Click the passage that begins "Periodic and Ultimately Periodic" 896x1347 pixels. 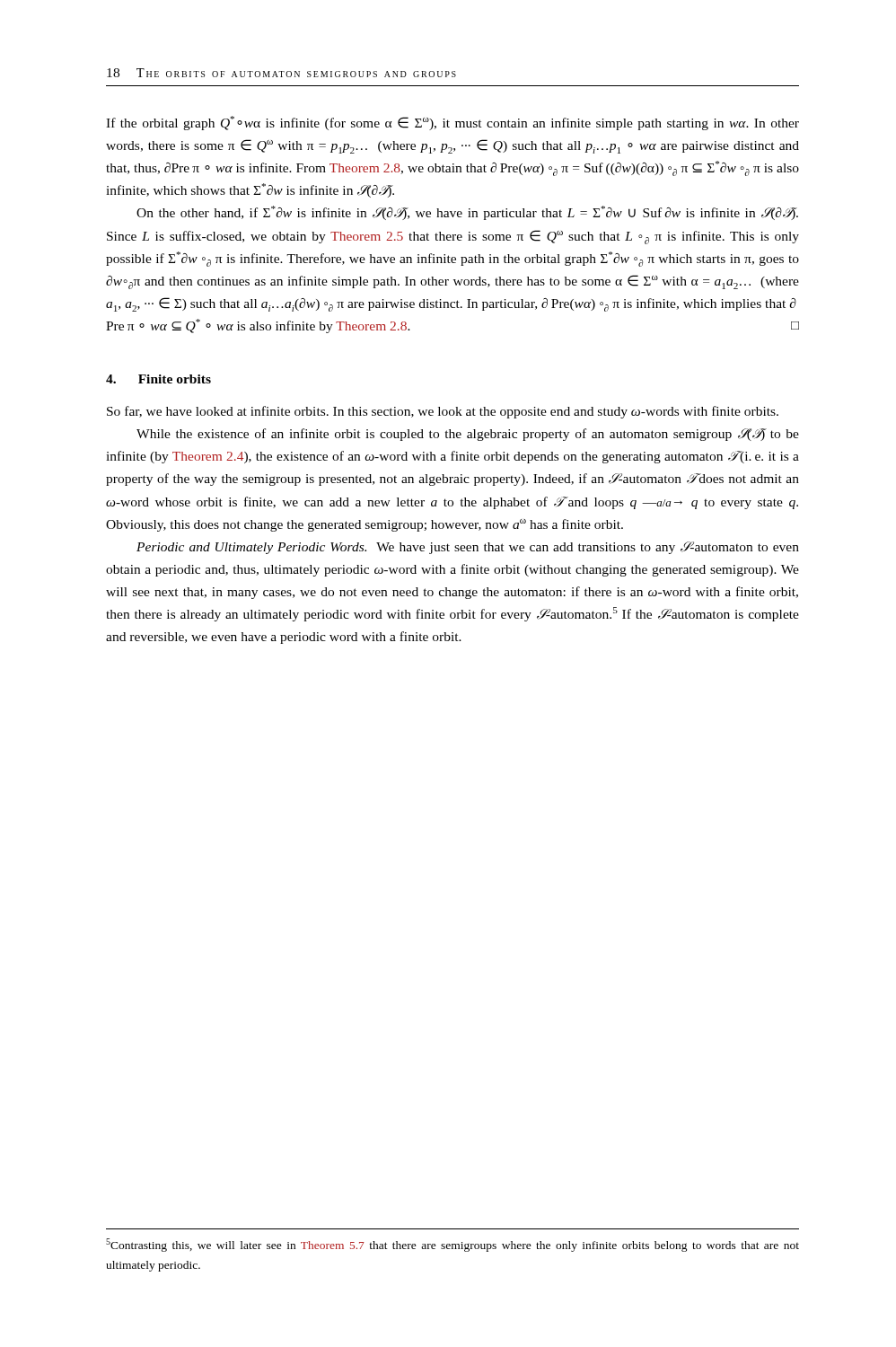click(x=452, y=591)
